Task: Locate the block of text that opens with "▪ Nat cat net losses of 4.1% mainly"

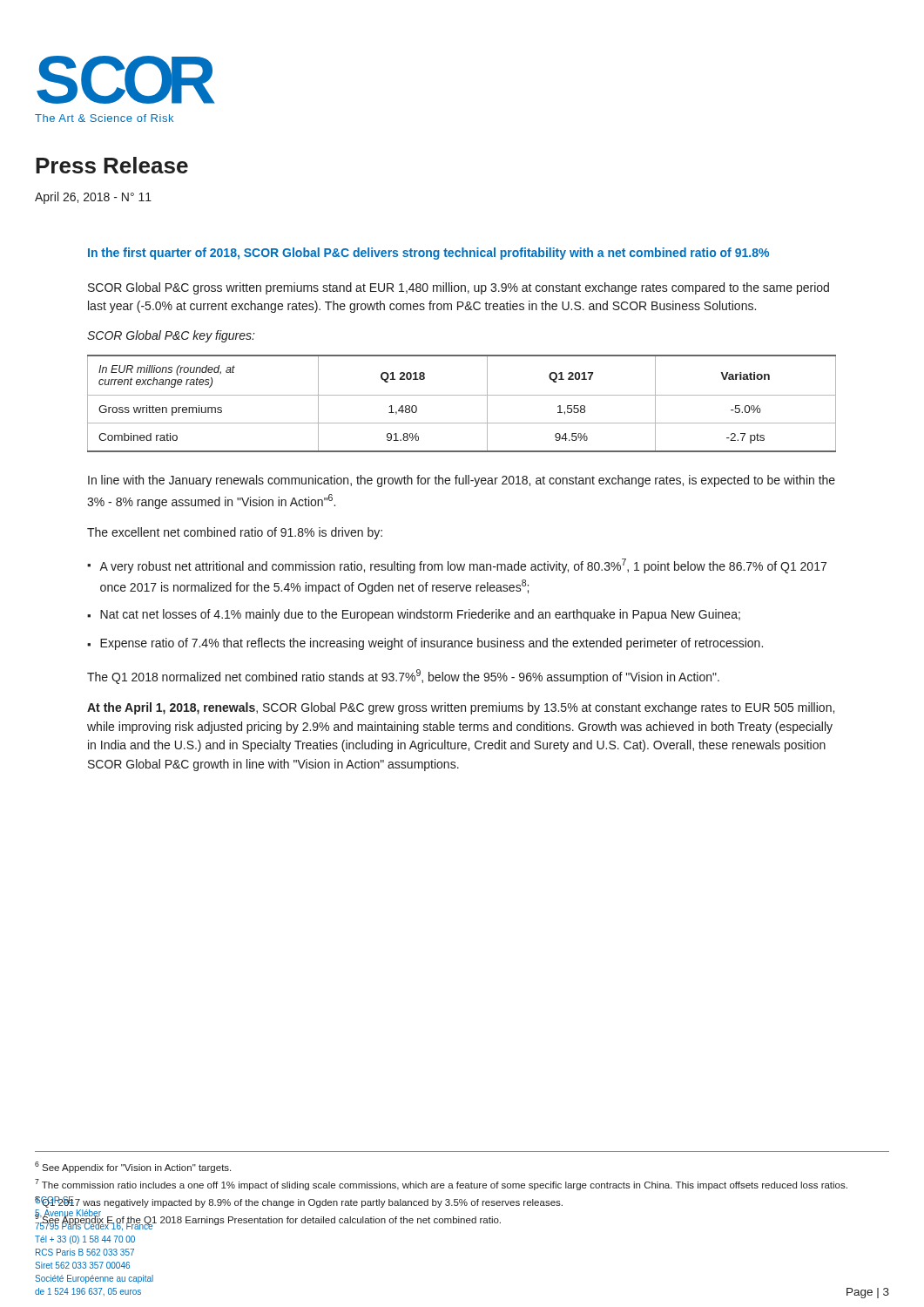Action: (414, 616)
